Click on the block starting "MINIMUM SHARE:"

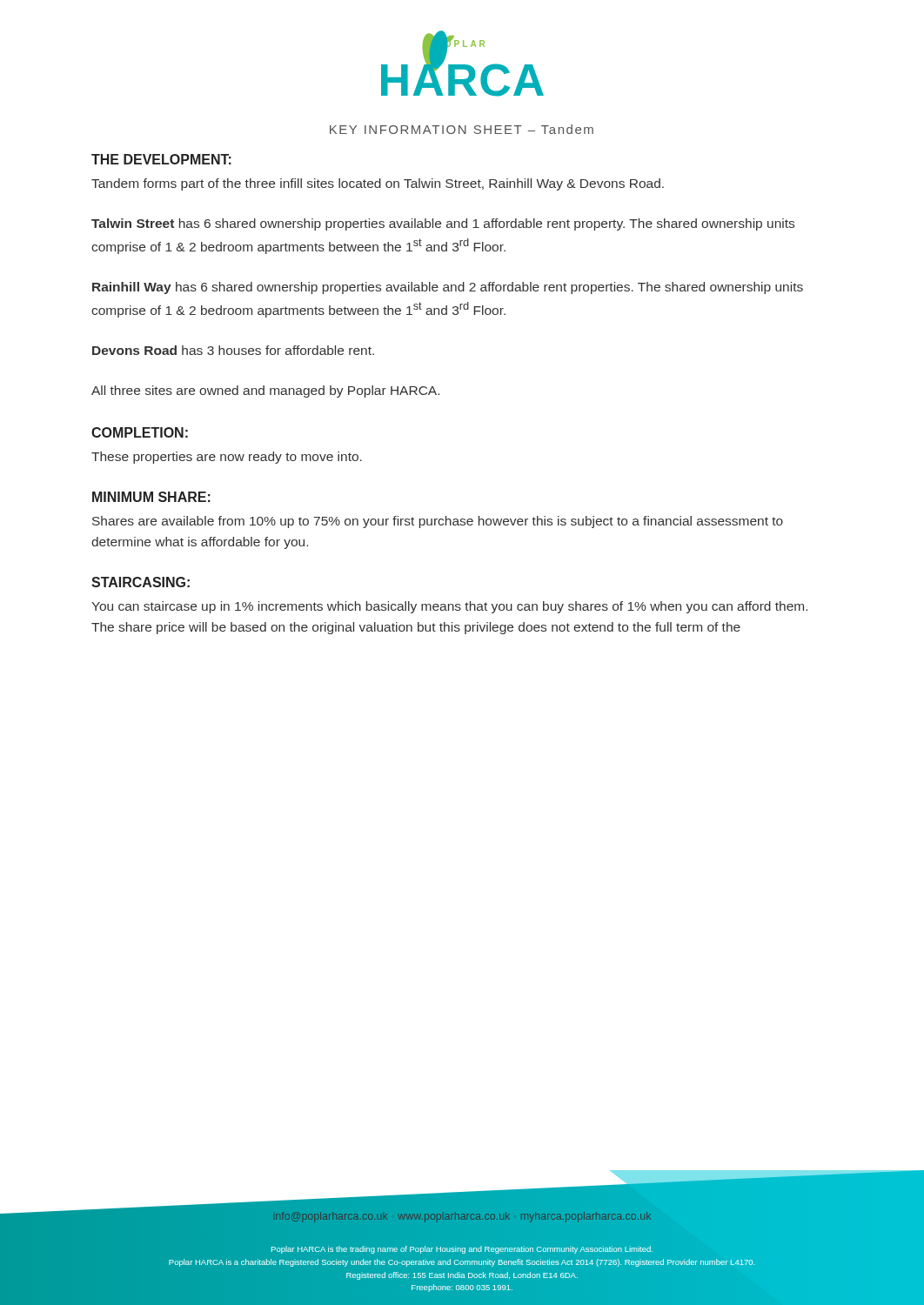tap(151, 498)
